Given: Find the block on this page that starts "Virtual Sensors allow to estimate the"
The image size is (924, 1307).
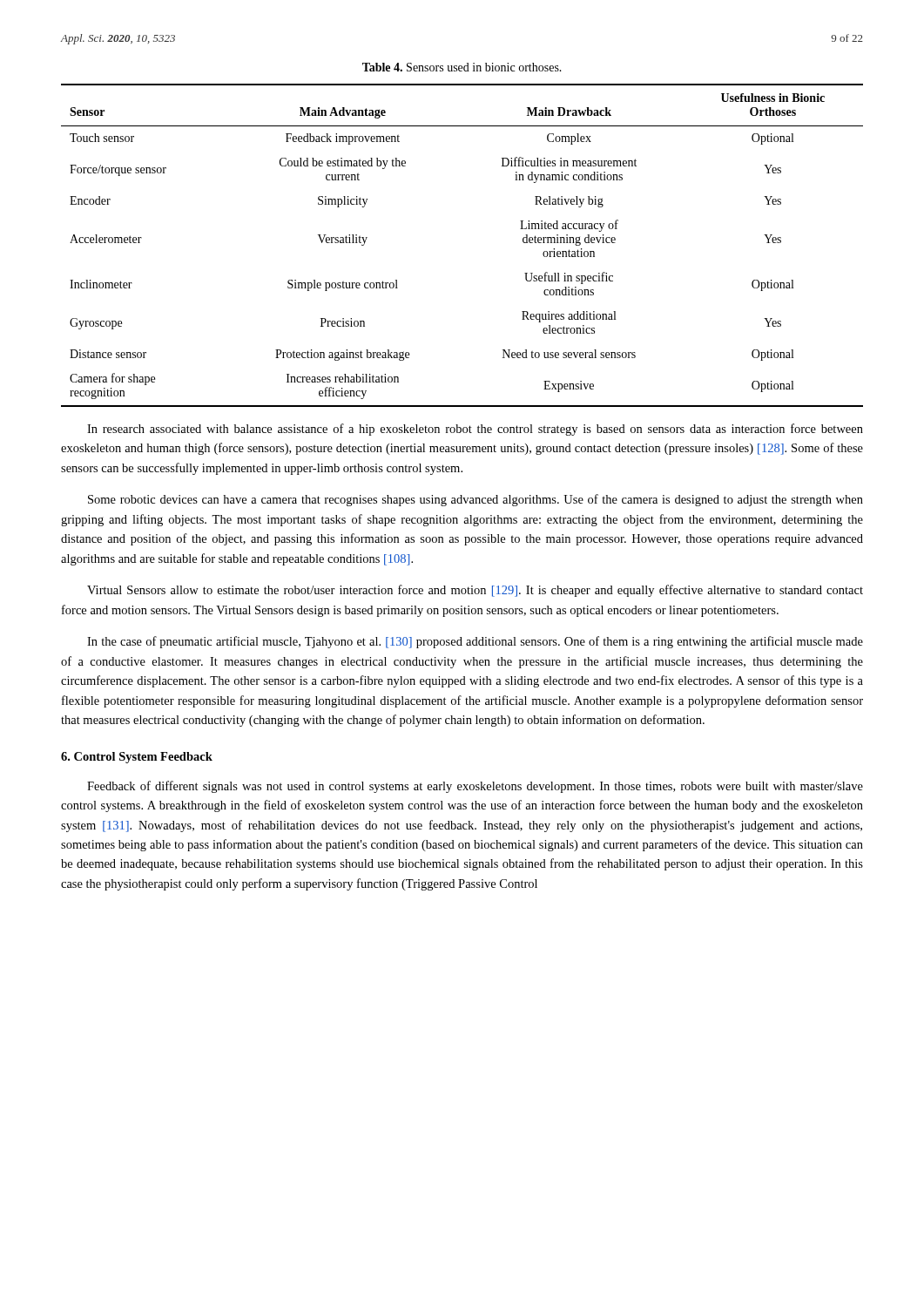Looking at the screenshot, I should tap(462, 600).
